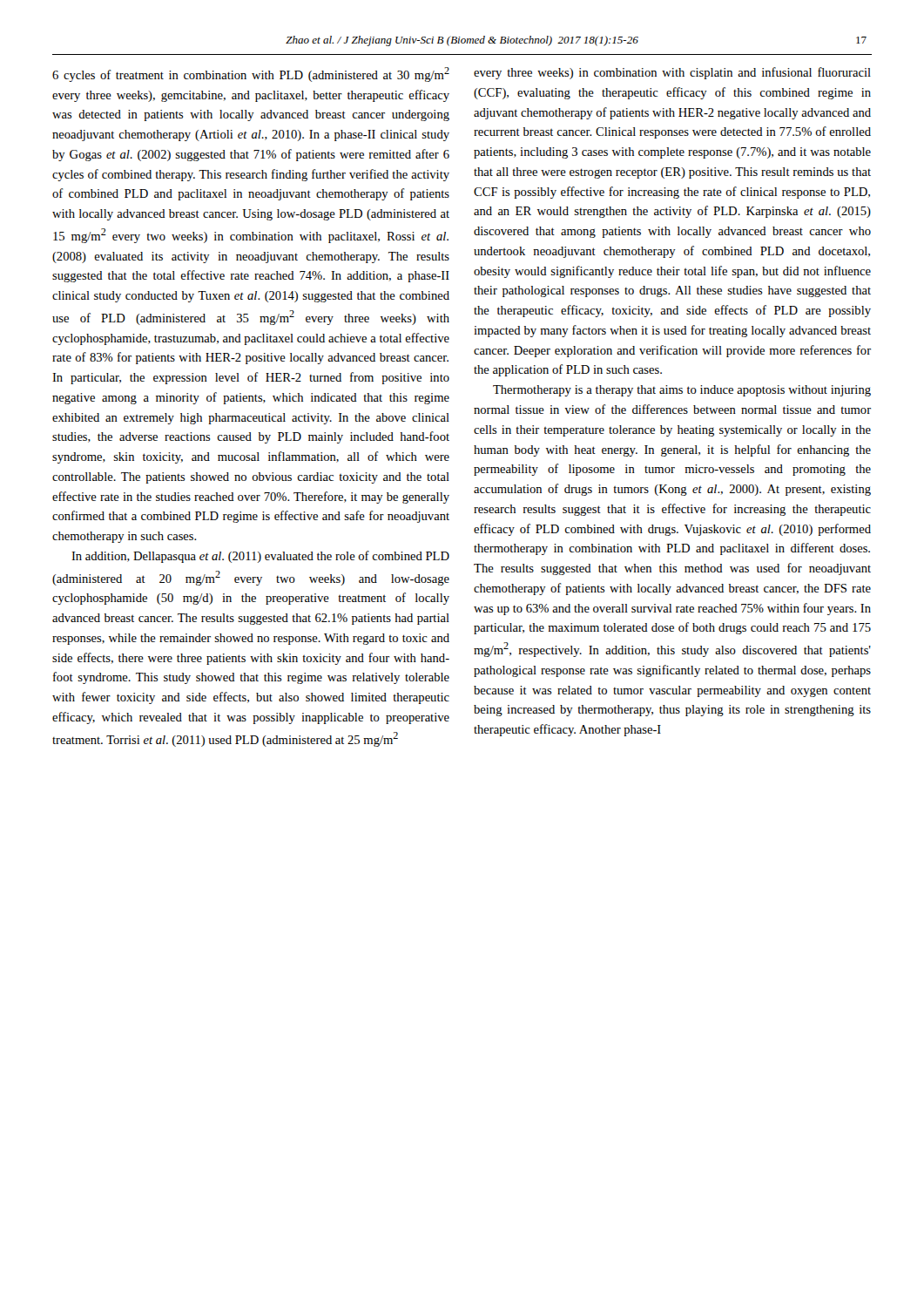Navigate to the text starting "In addition, Dellapasqua et al. (2011) evaluated the"

[x=251, y=648]
